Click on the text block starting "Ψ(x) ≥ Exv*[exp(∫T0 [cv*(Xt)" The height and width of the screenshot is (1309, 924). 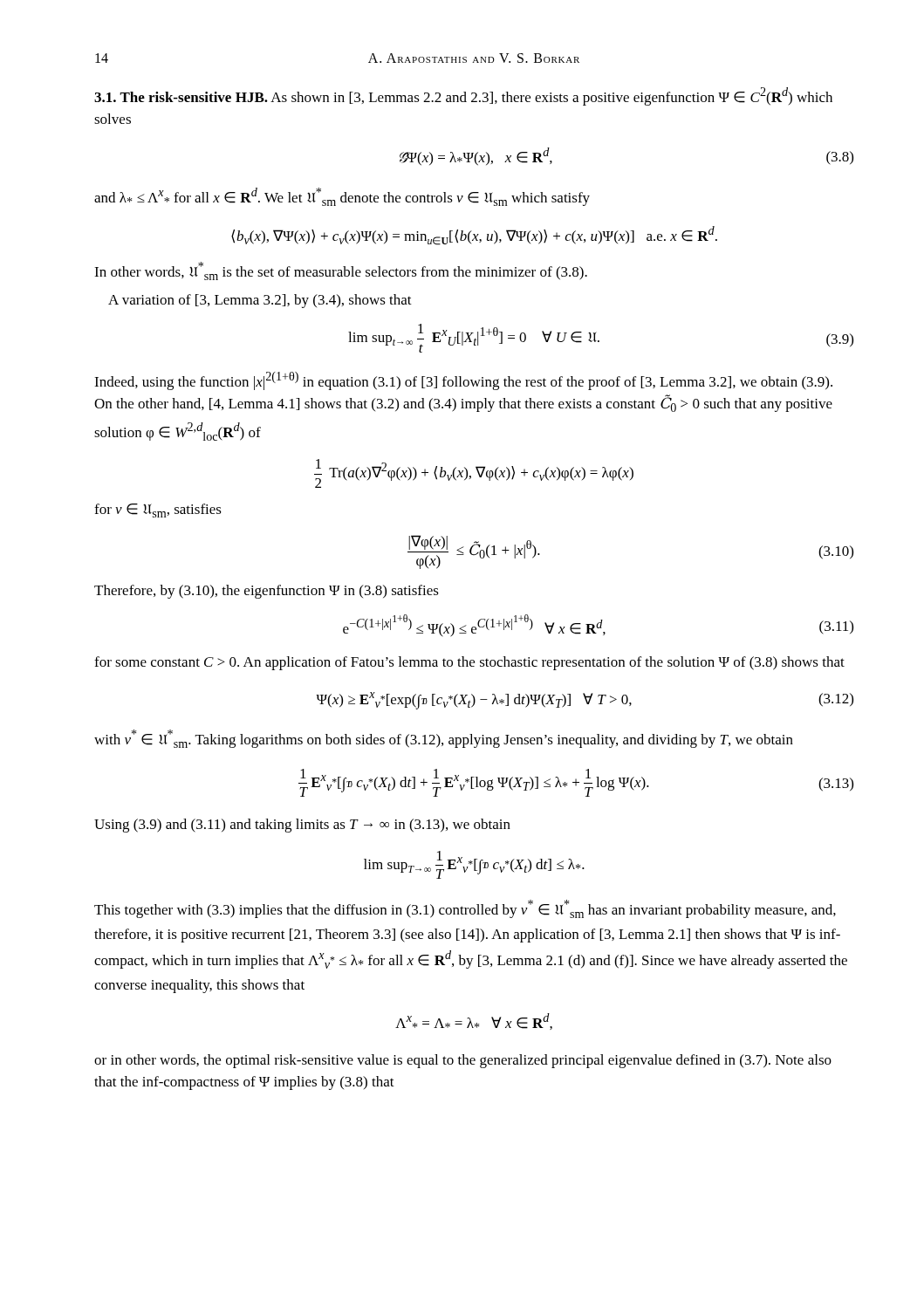click(585, 699)
